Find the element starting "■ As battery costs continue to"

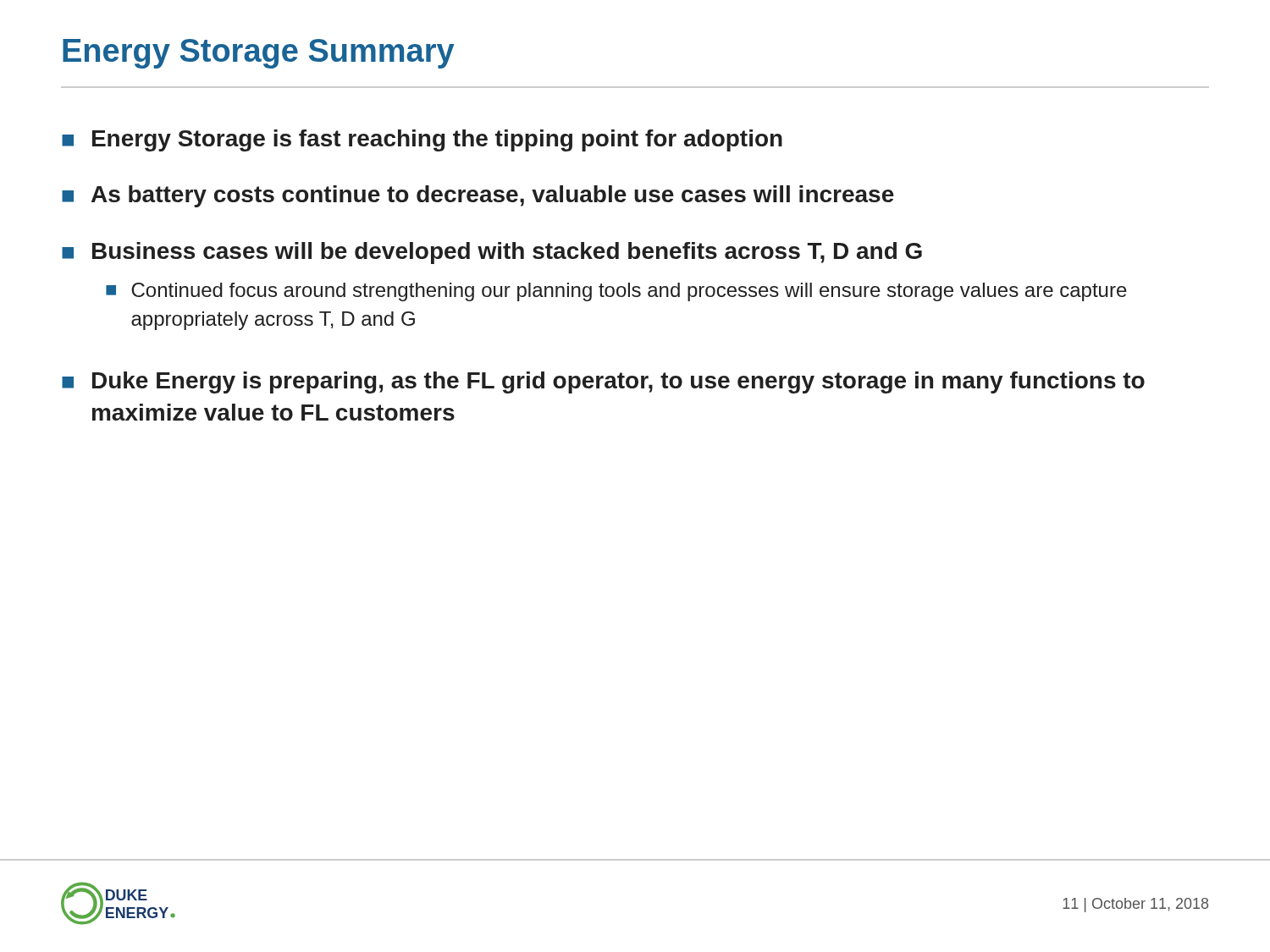click(478, 195)
